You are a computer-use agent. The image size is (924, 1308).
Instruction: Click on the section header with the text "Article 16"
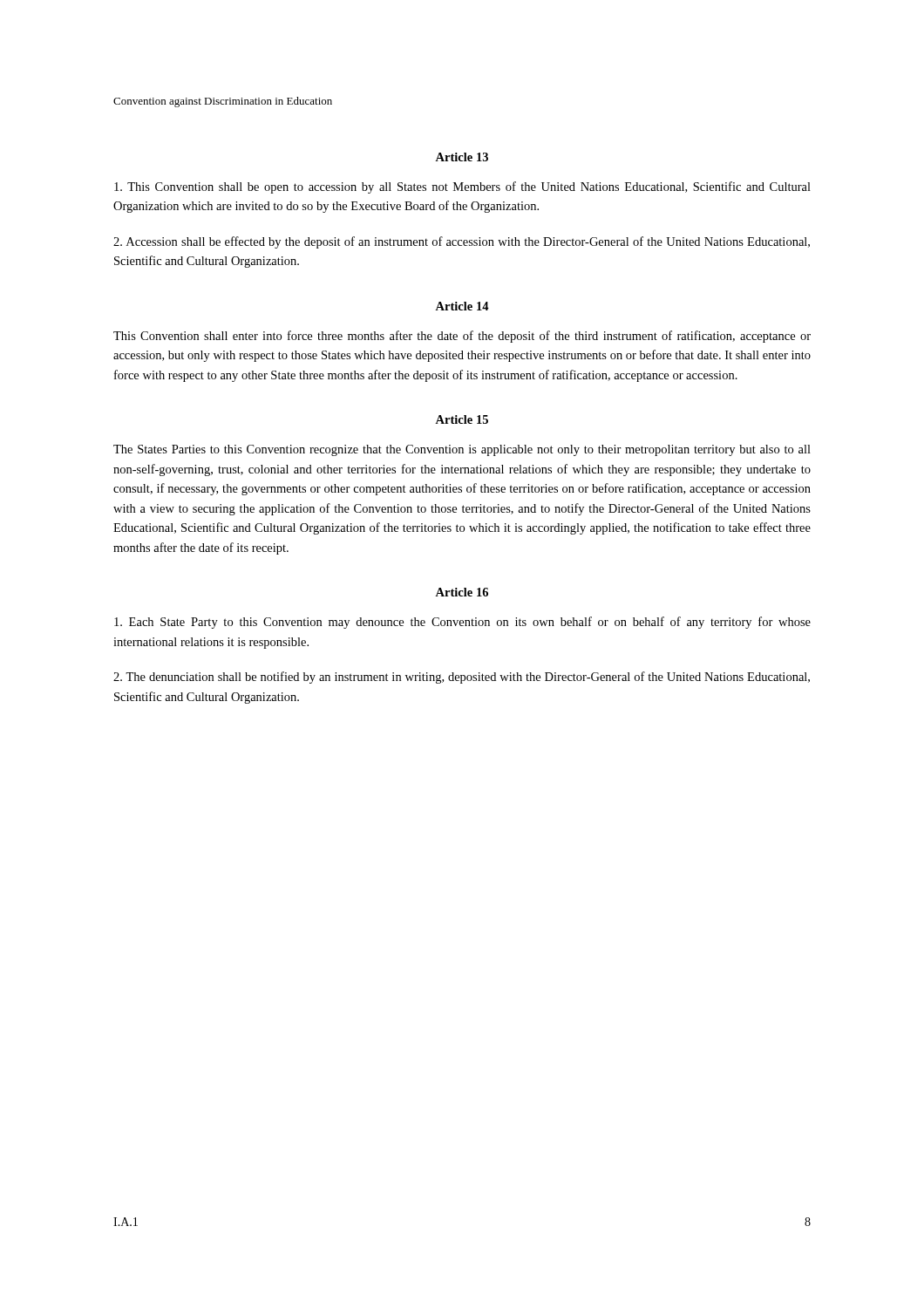click(x=462, y=592)
